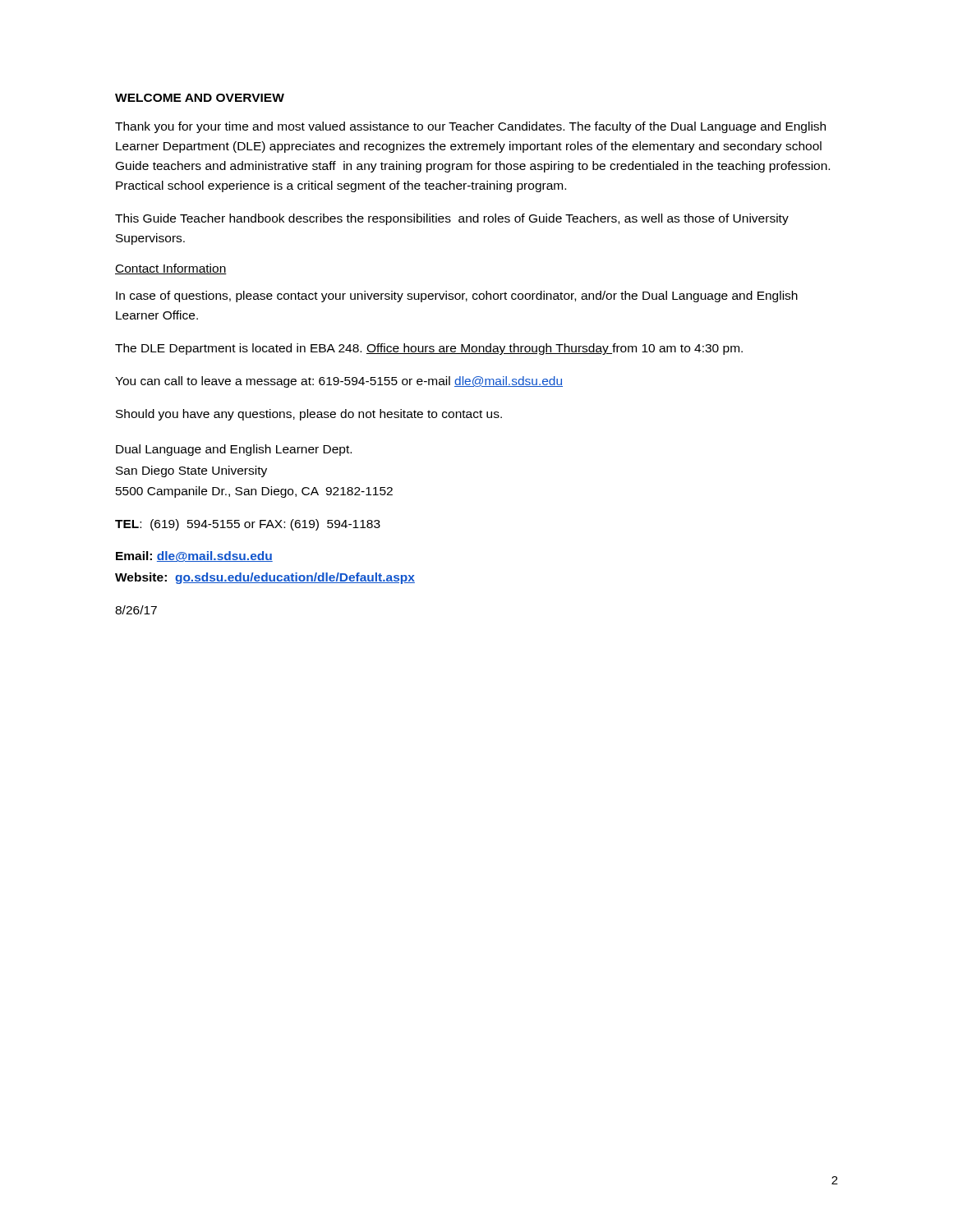
Task: Point to the passage starting "Thank you for your time and most"
Action: (x=475, y=156)
